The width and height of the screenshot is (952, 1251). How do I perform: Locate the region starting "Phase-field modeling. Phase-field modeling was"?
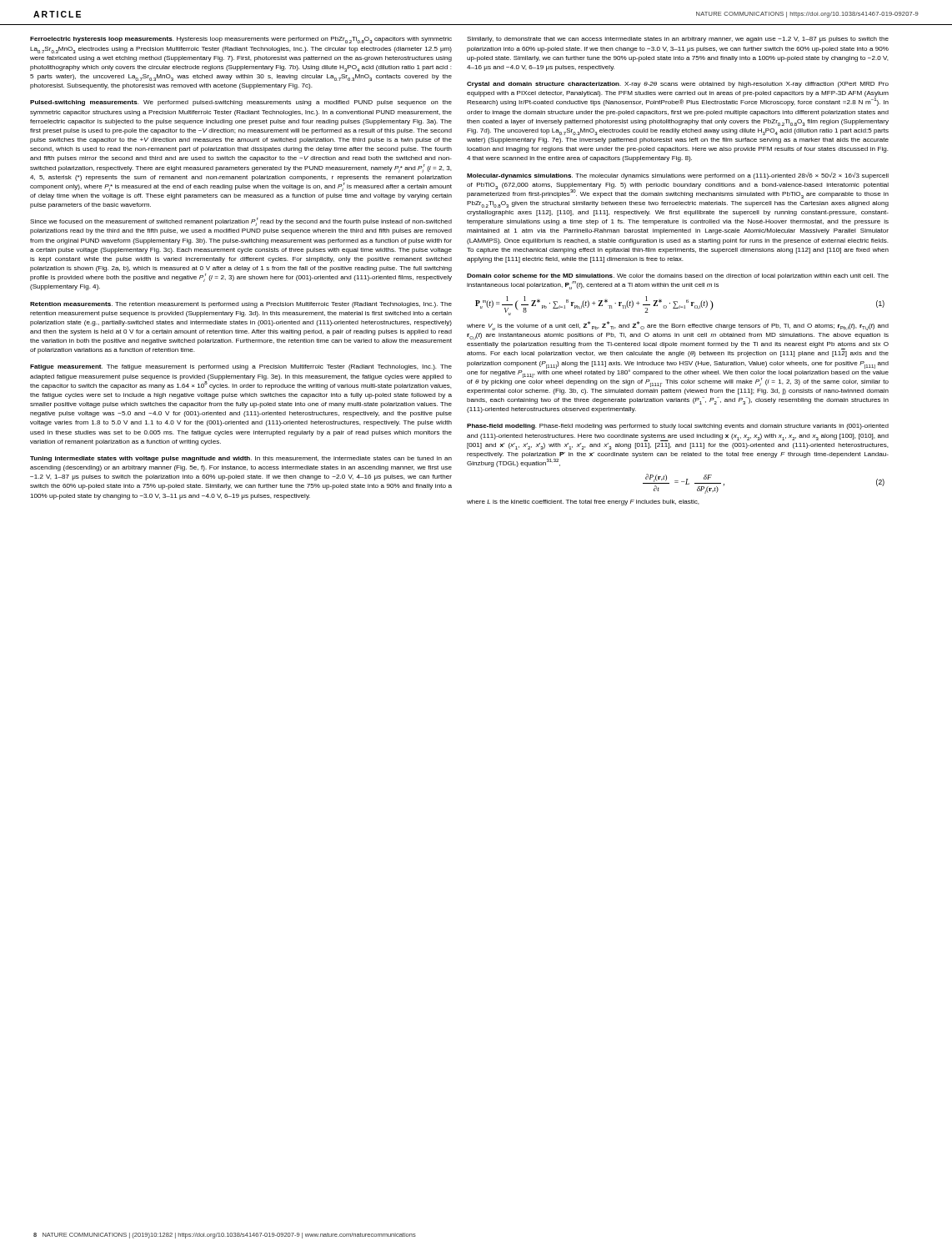pyautogui.click(x=678, y=445)
